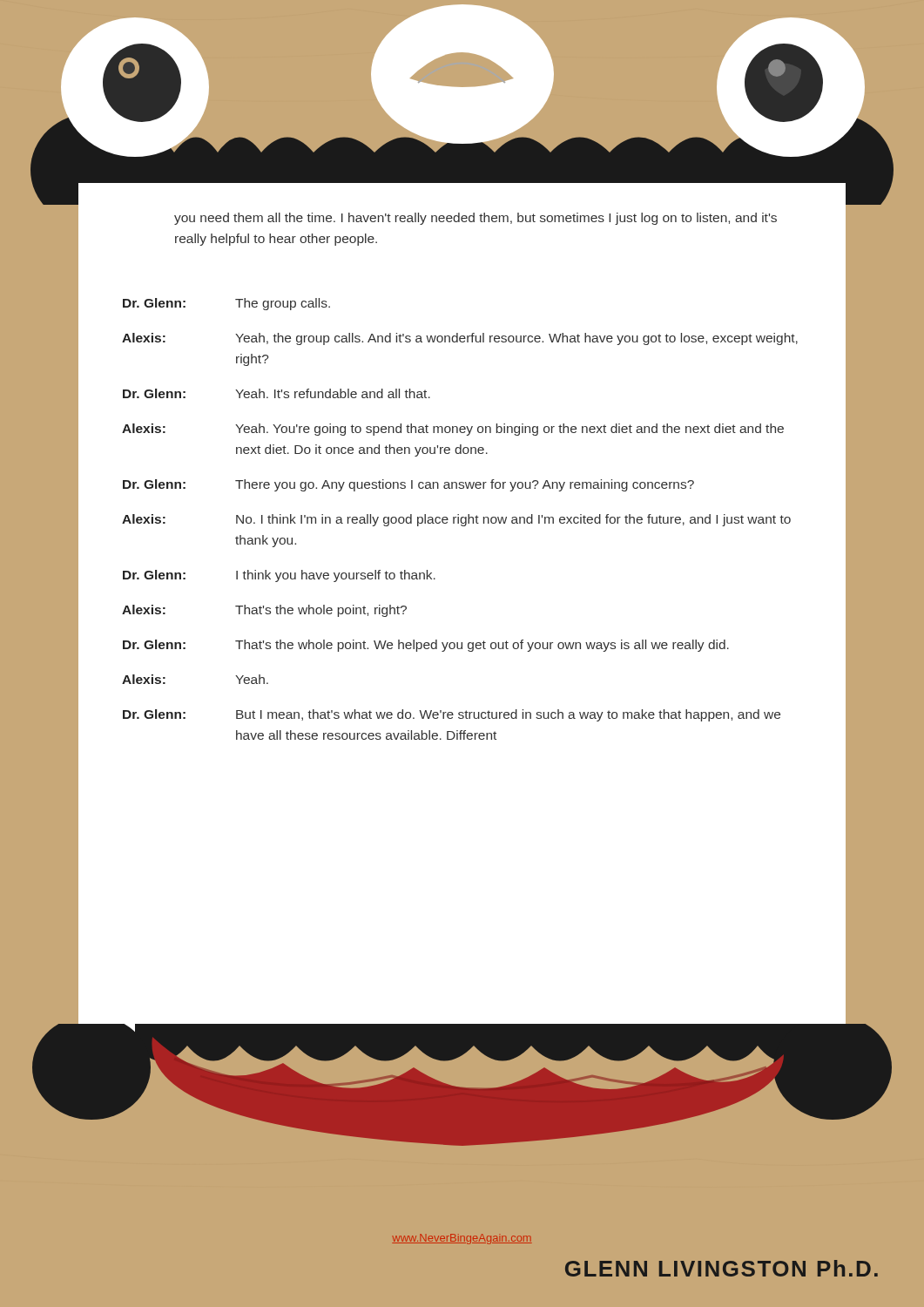Click on the text block that says "Alexis: No. I think I'm"
The width and height of the screenshot is (924, 1307).
(x=466, y=532)
